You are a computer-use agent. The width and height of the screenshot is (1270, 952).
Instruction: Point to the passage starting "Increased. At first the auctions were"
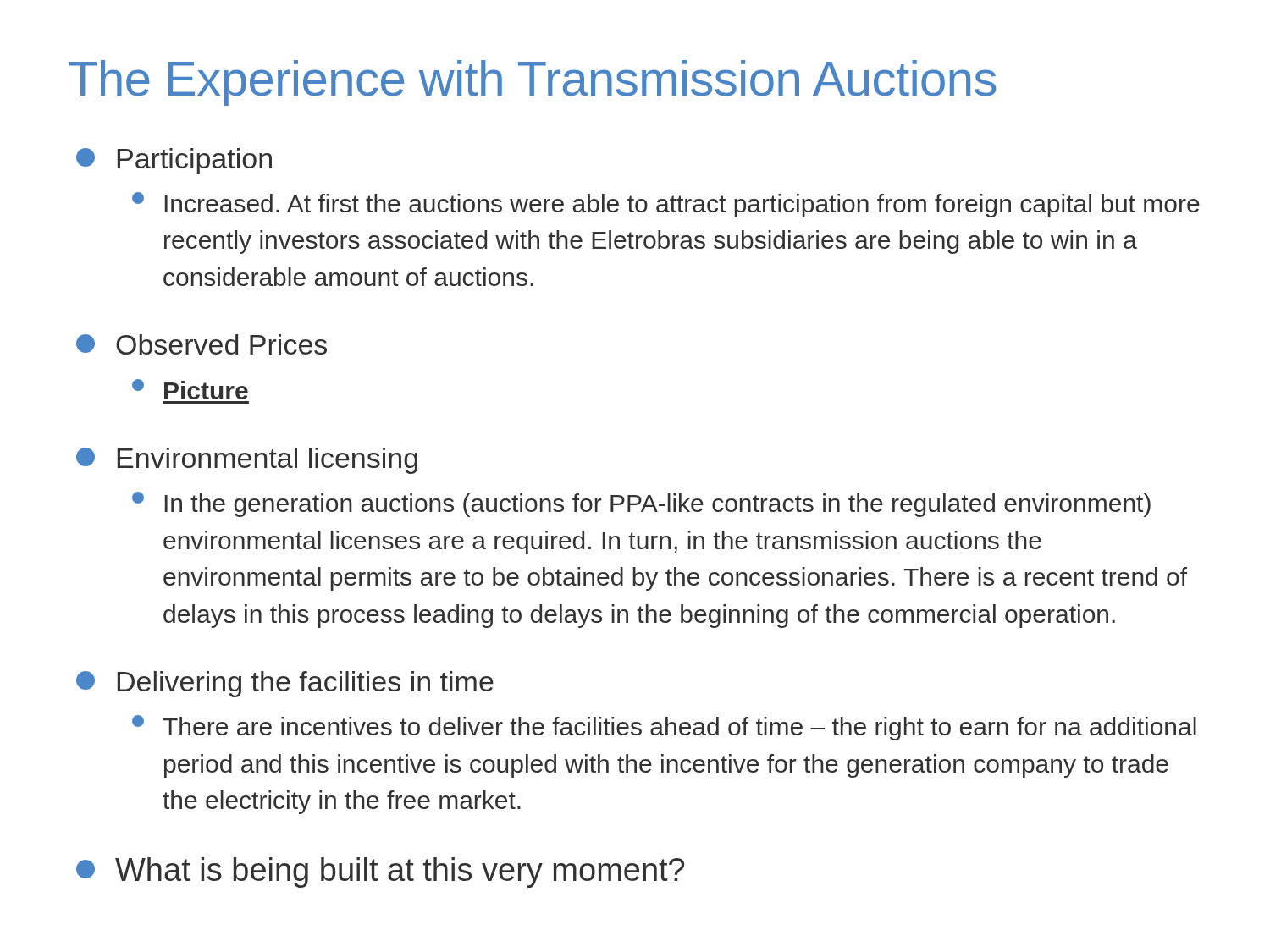tap(667, 240)
